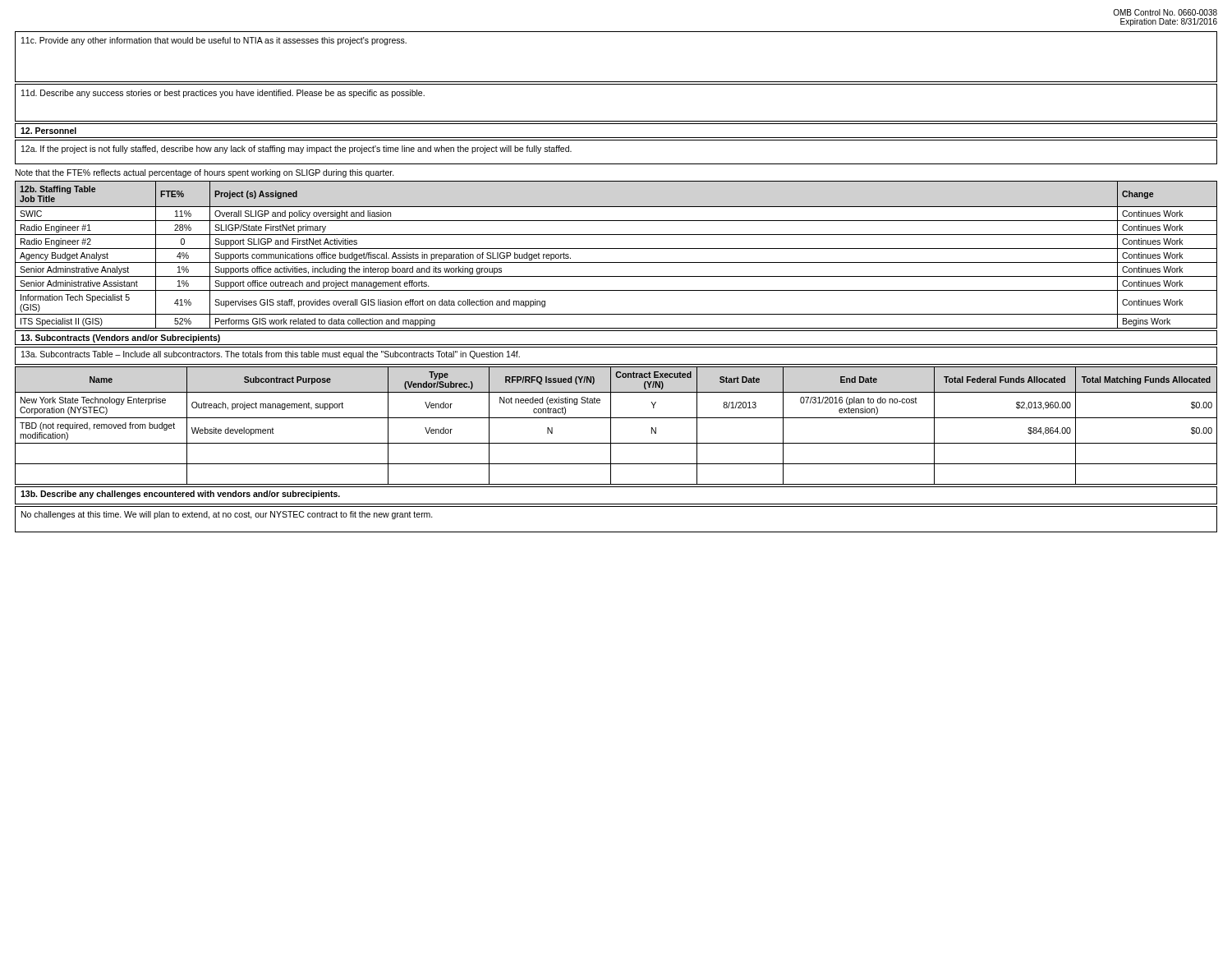Click on the table containing "Supervises GIS staff, provides"
The image size is (1232, 953).
click(x=616, y=255)
